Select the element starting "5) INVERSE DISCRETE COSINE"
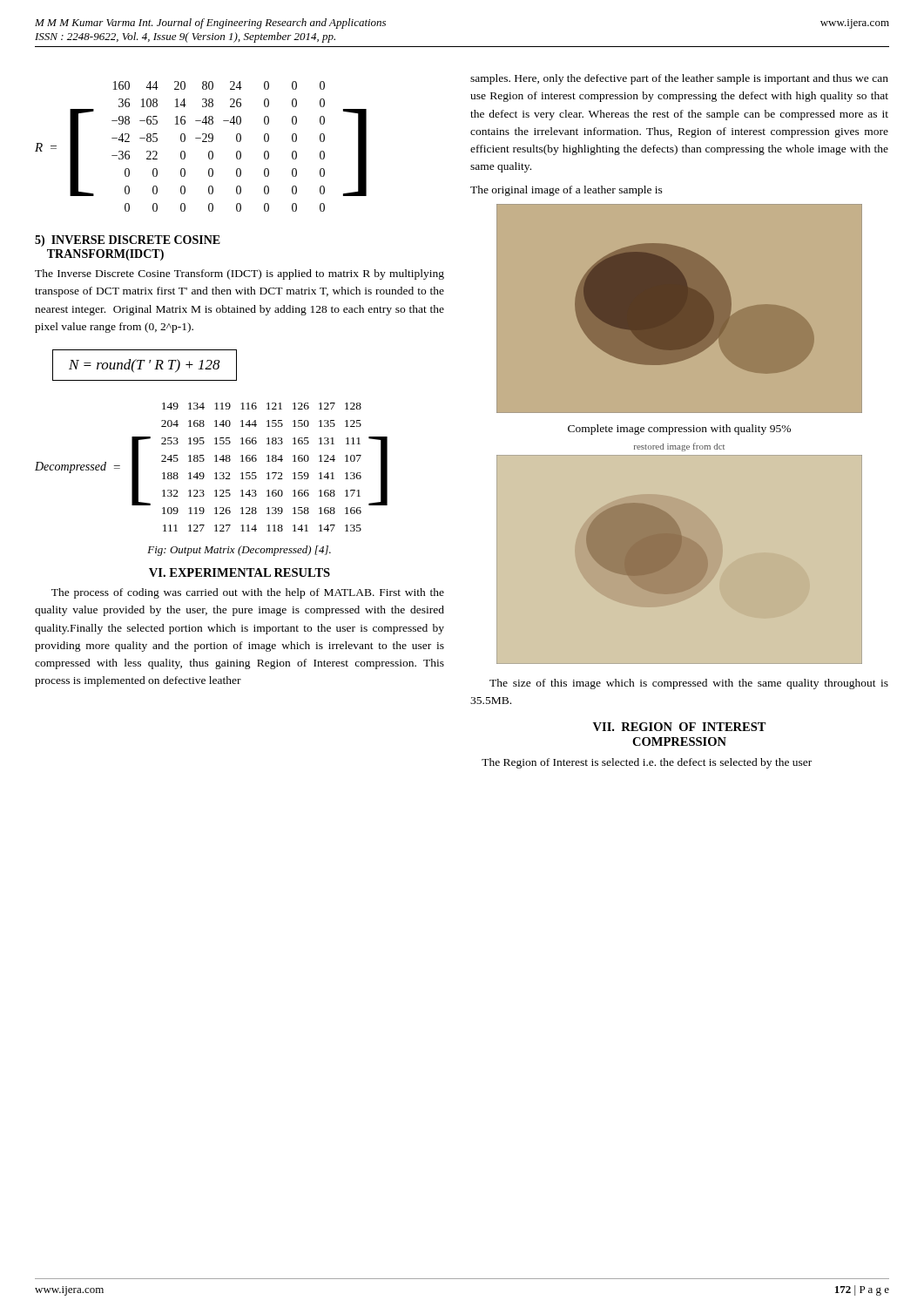Viewport: 924px width, 1307px height. pyautogui.click(x=128, y=247)
